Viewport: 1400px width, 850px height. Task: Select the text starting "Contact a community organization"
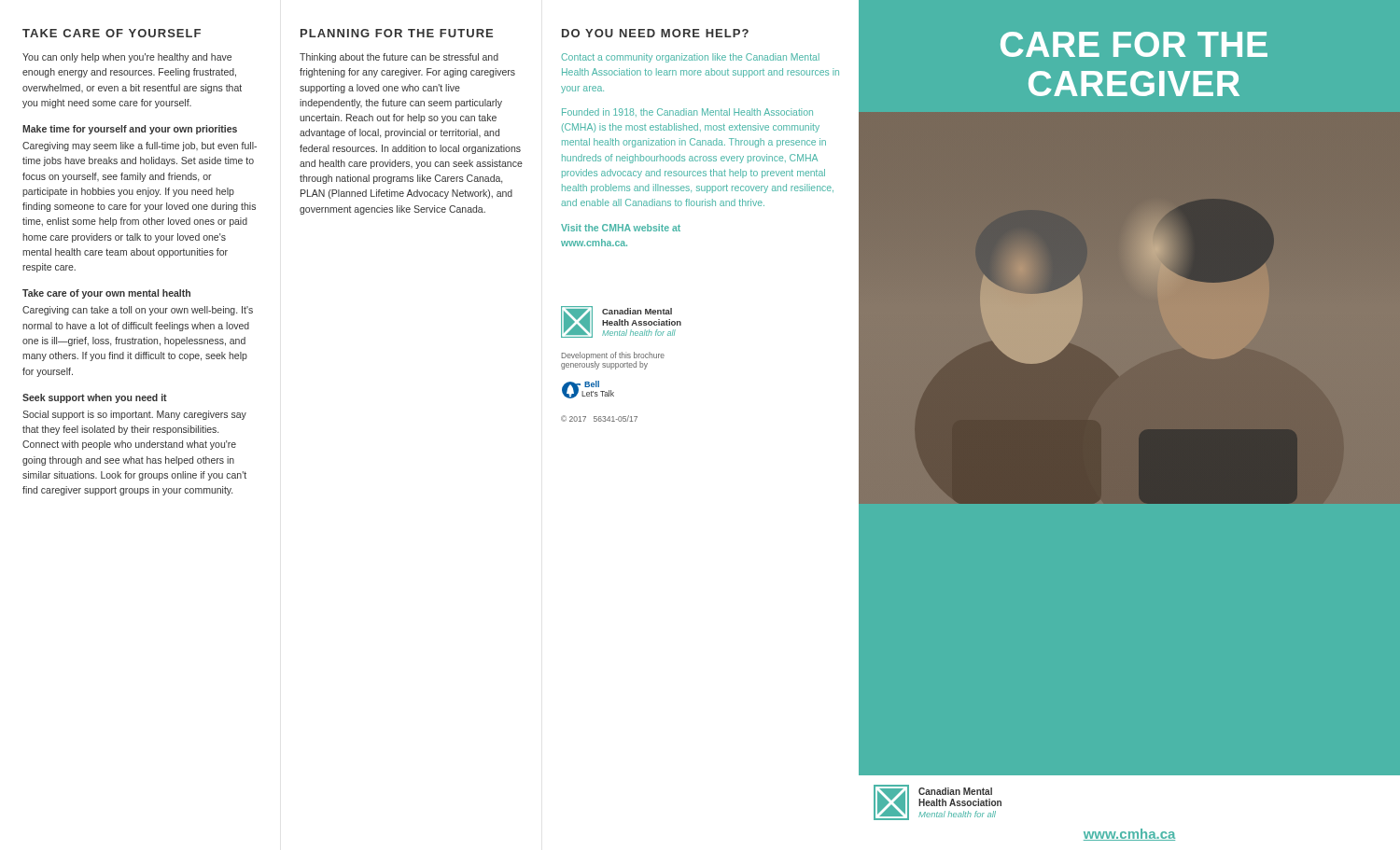700,72
